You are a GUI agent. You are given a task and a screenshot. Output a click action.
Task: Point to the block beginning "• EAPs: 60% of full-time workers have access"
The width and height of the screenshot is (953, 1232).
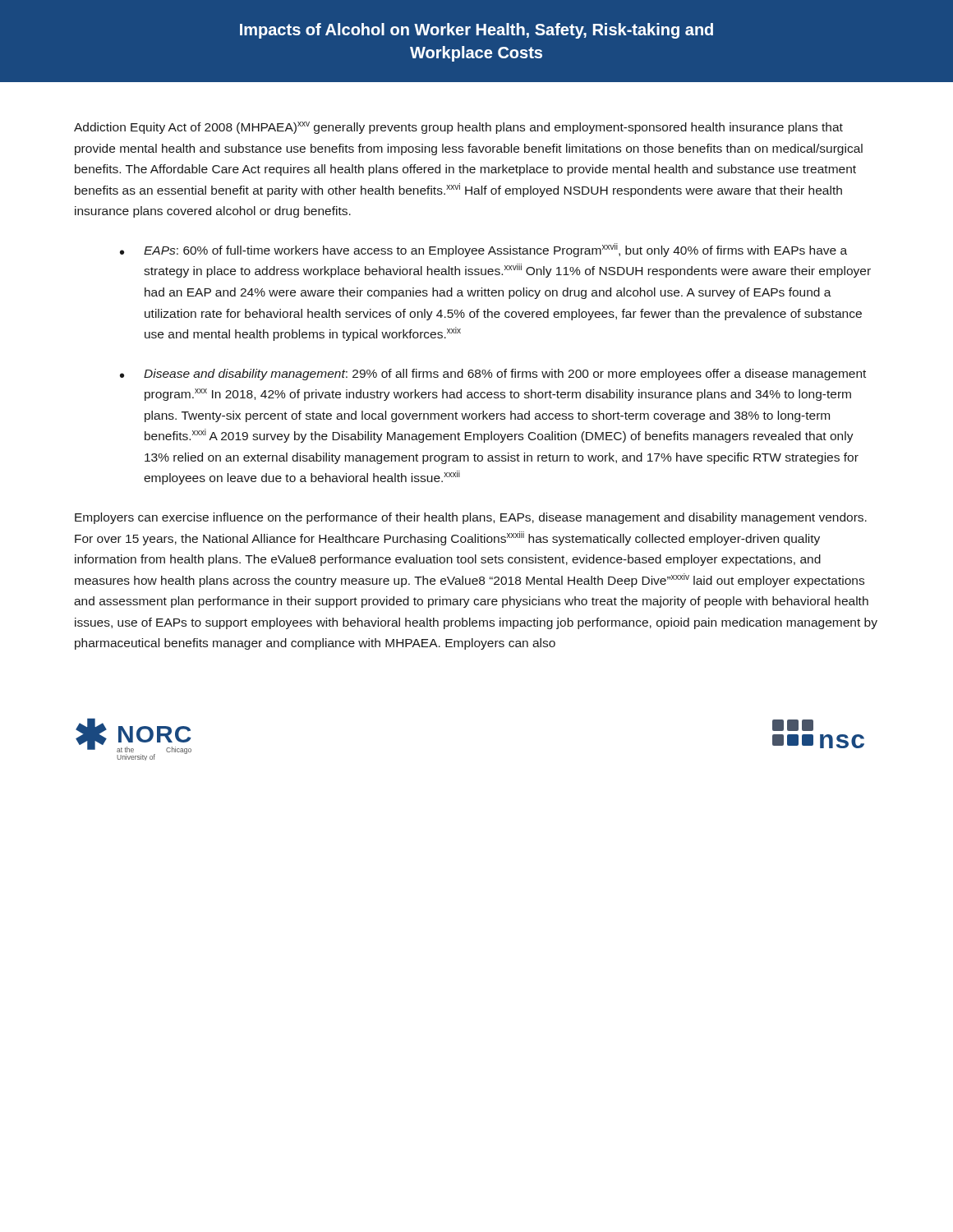point(499,292)
